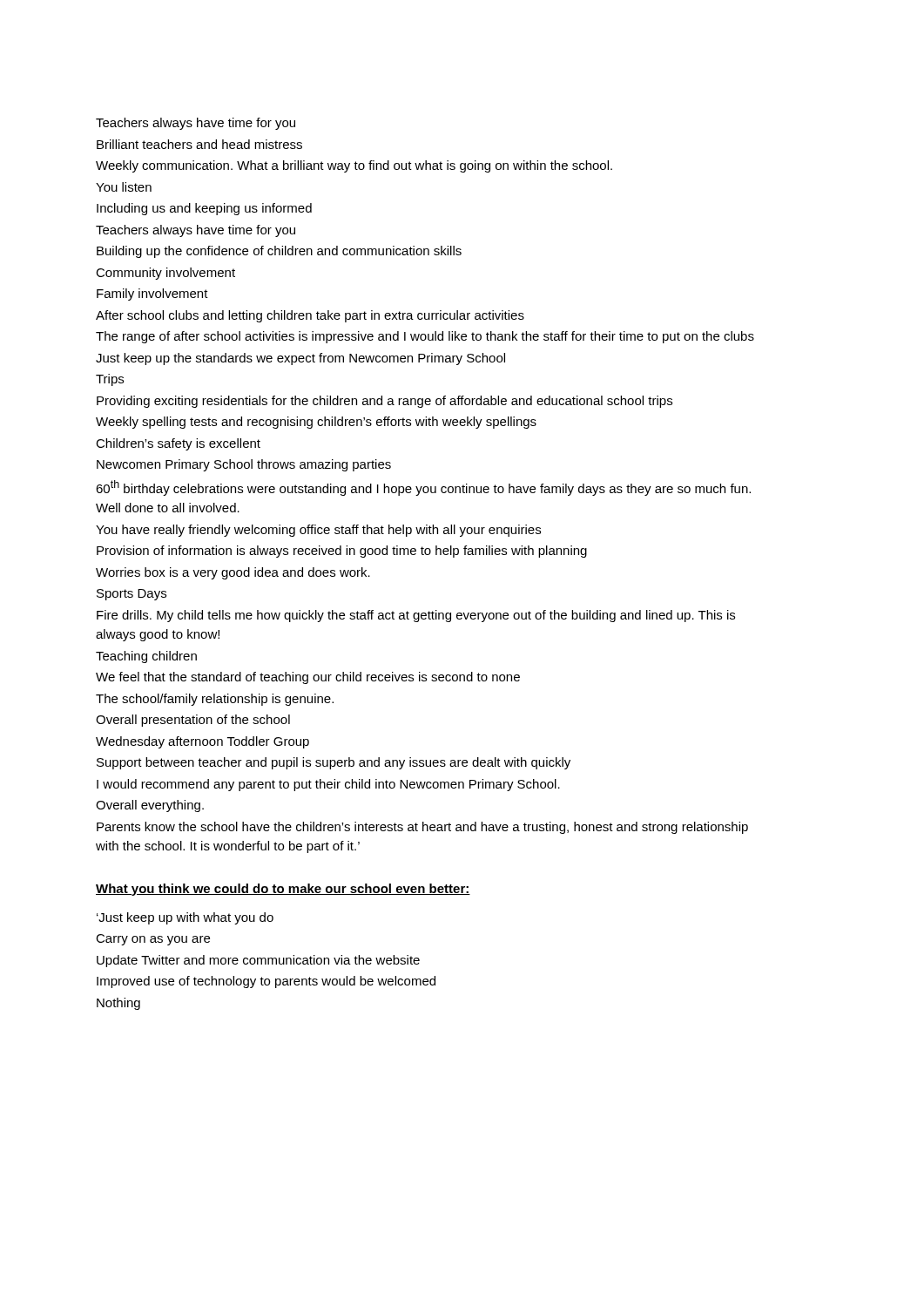Viewport: 924px width, 1307px height.
Task: Navigate to the element starting "Parents know the school have the"
Action: pyautogui.click(x=422, y=836)
